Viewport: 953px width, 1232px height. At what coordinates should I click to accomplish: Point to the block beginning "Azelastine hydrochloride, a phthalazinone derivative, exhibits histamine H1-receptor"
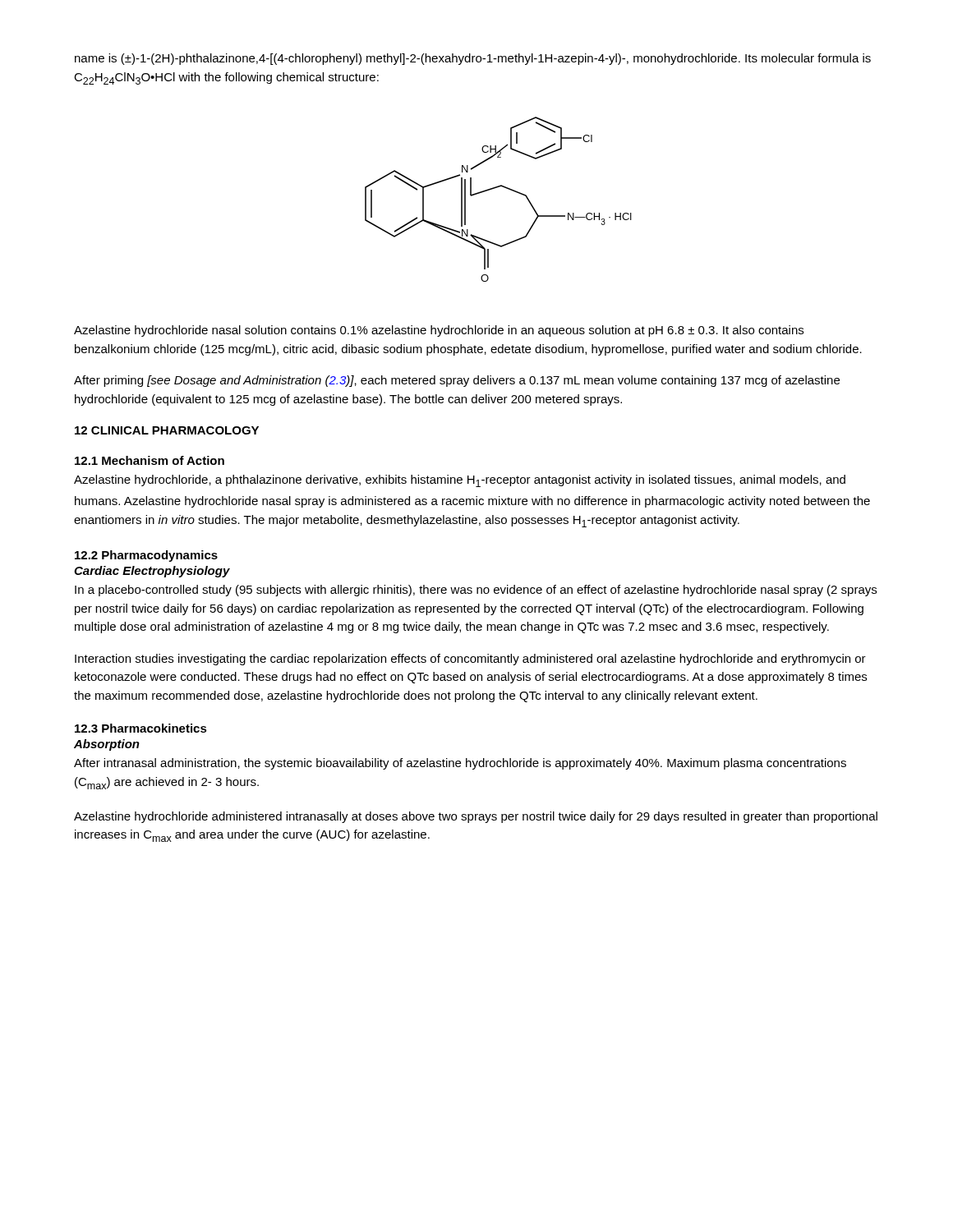point(472,501)
